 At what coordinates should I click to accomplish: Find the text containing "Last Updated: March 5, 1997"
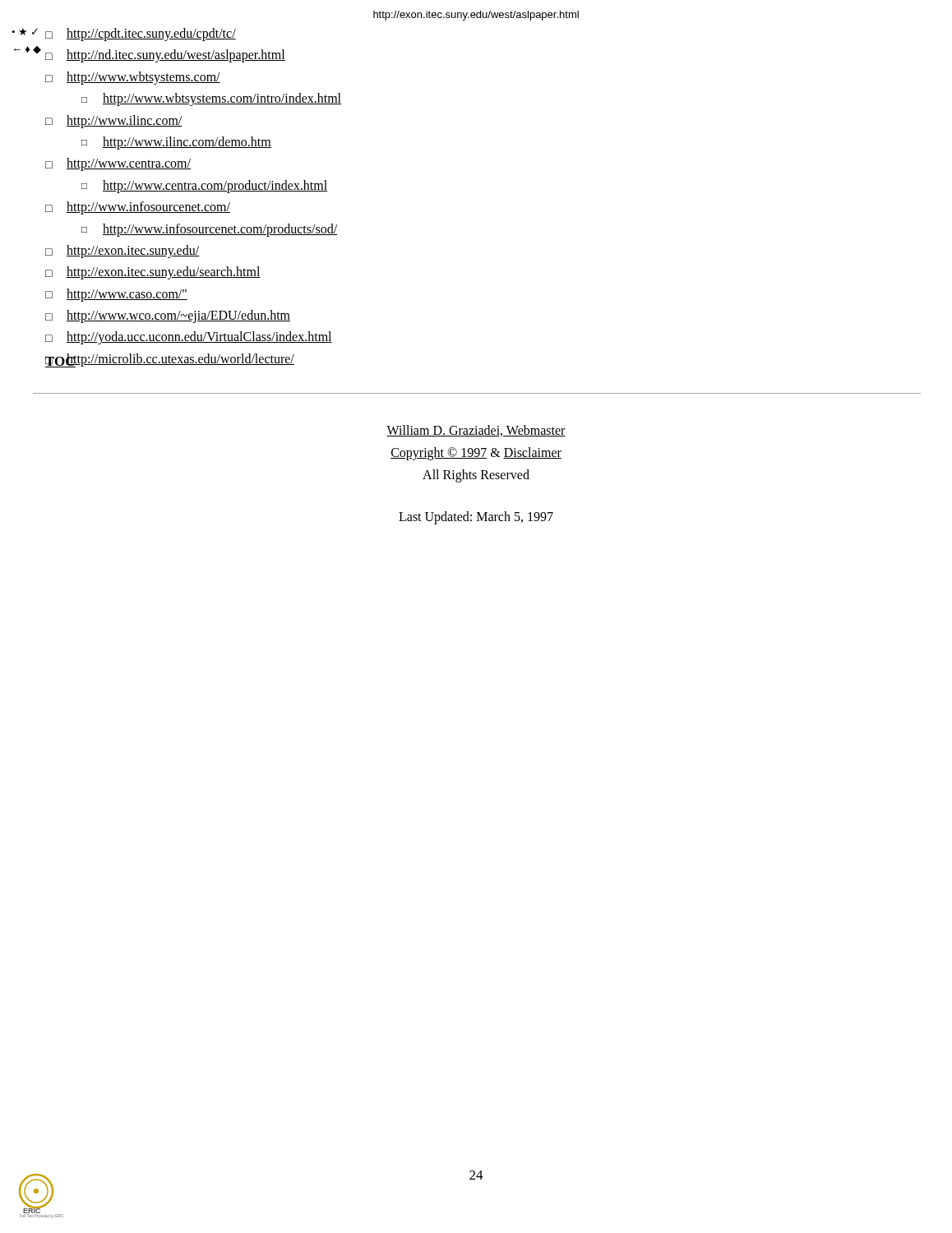(476, 517)
